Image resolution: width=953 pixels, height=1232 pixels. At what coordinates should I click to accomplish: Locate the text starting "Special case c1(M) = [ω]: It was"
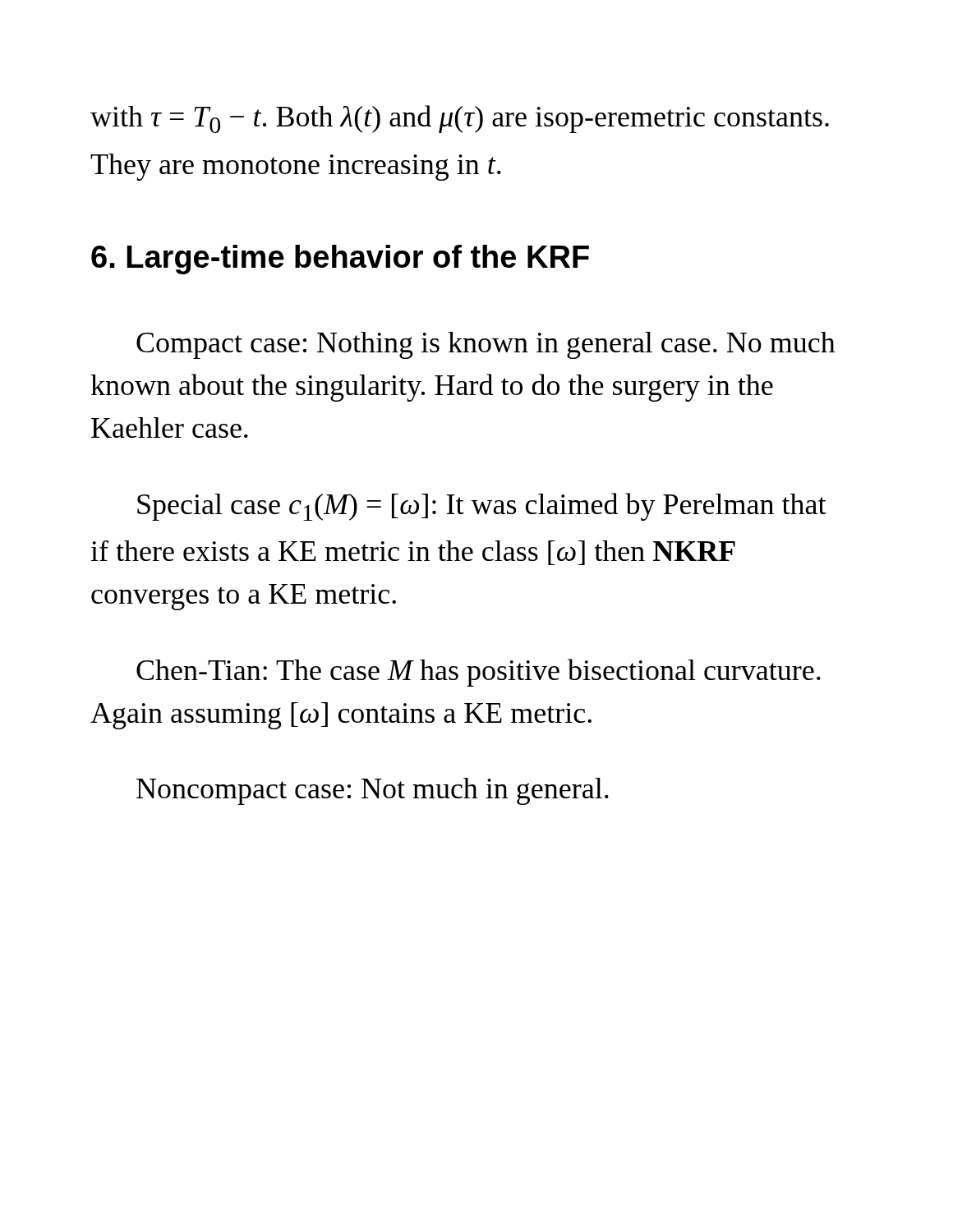(x=468, y=549)
